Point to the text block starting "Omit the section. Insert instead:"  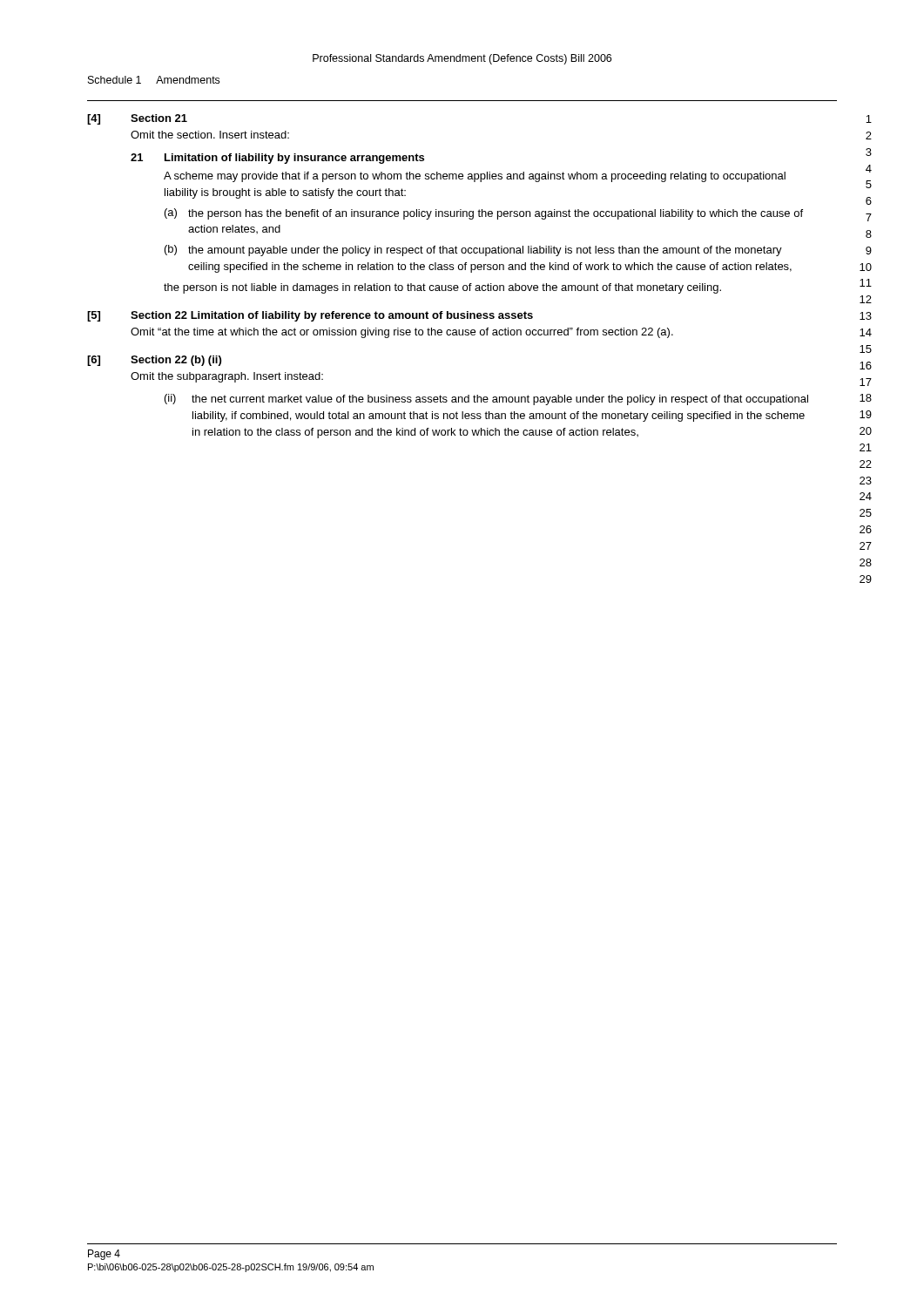click(210, 135)
